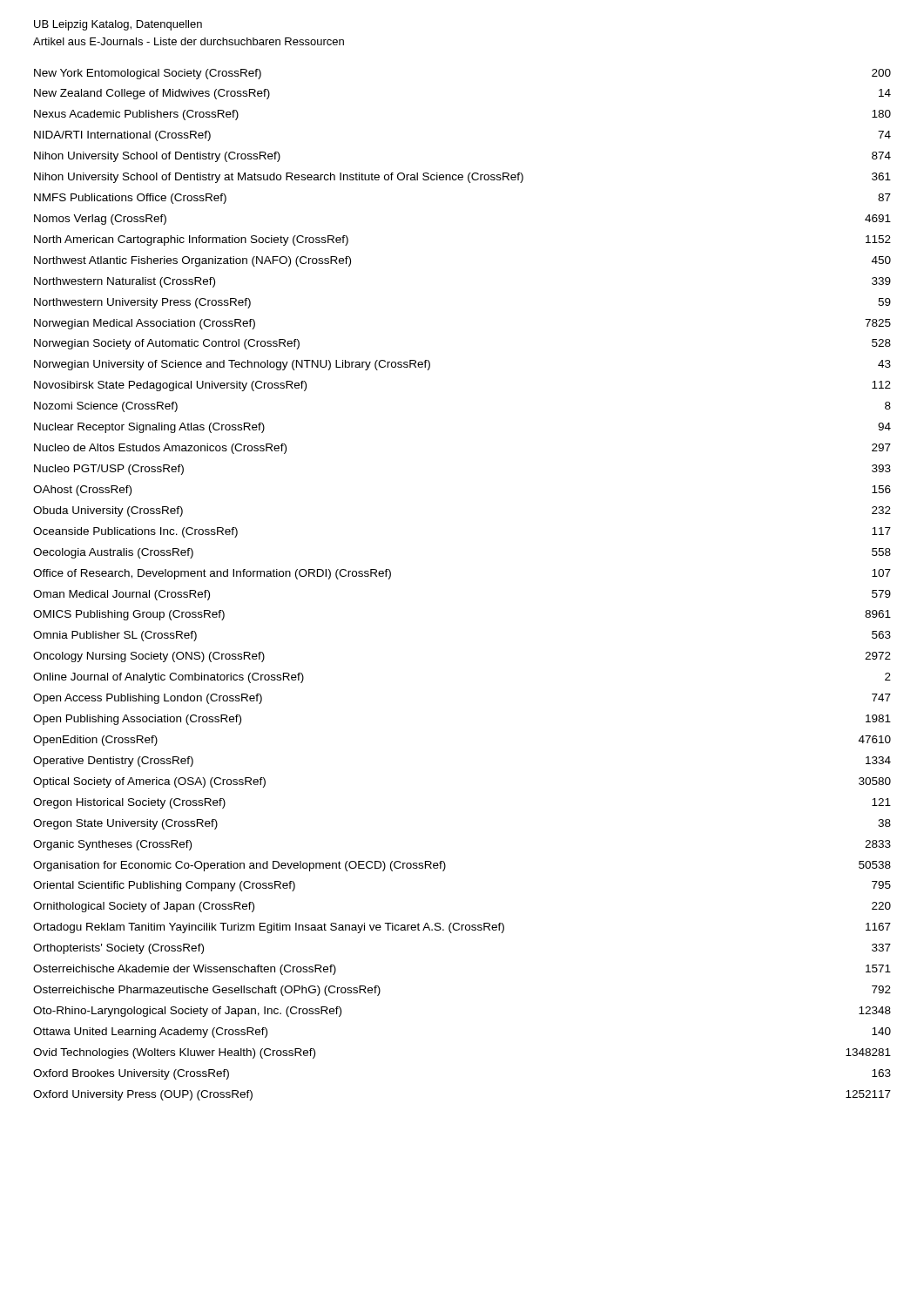Find the list item that reads "Nozomi Science (CrossRef) 8"

[x=101, y=406]
